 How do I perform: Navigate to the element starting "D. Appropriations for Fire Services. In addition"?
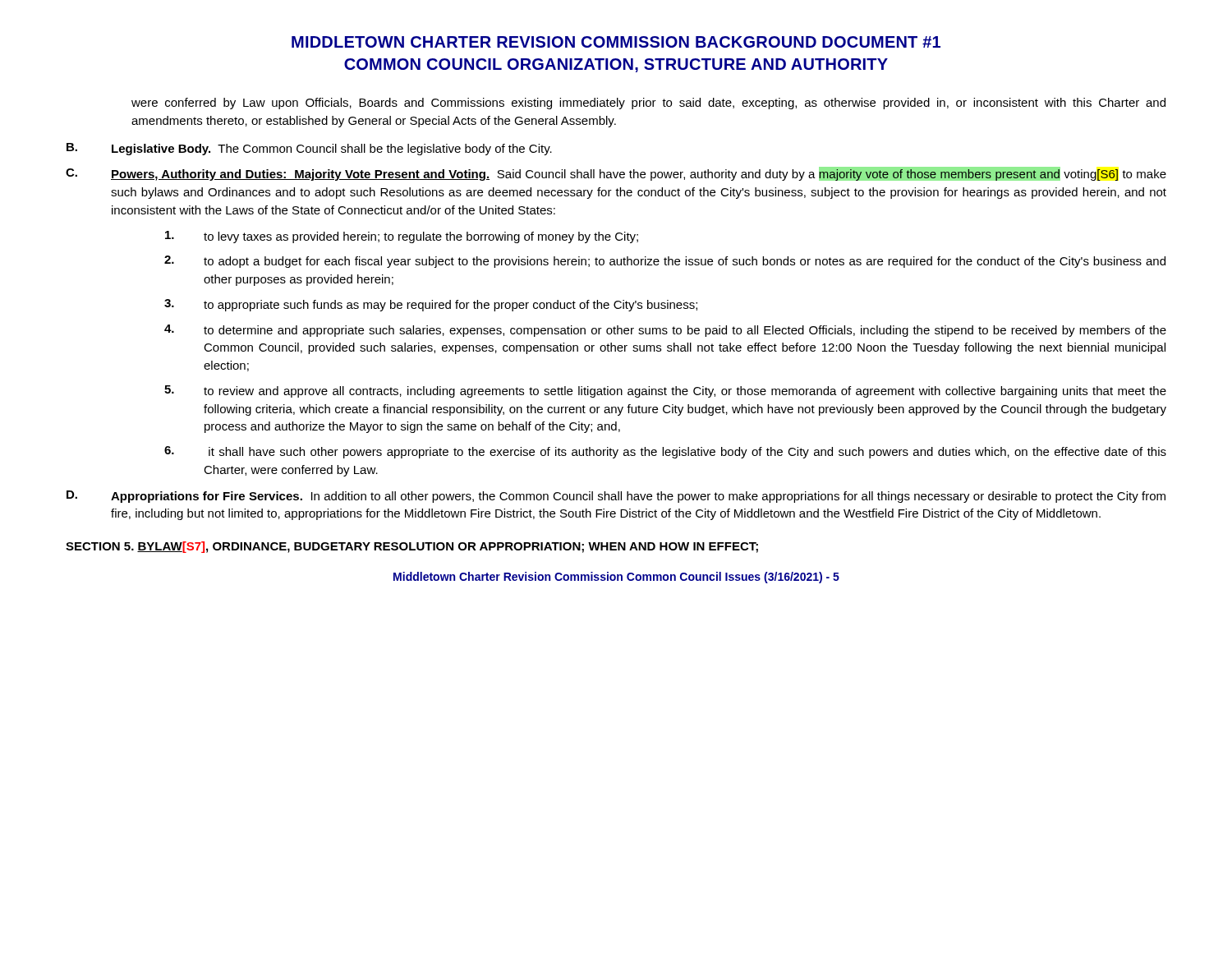click(616, 505)
